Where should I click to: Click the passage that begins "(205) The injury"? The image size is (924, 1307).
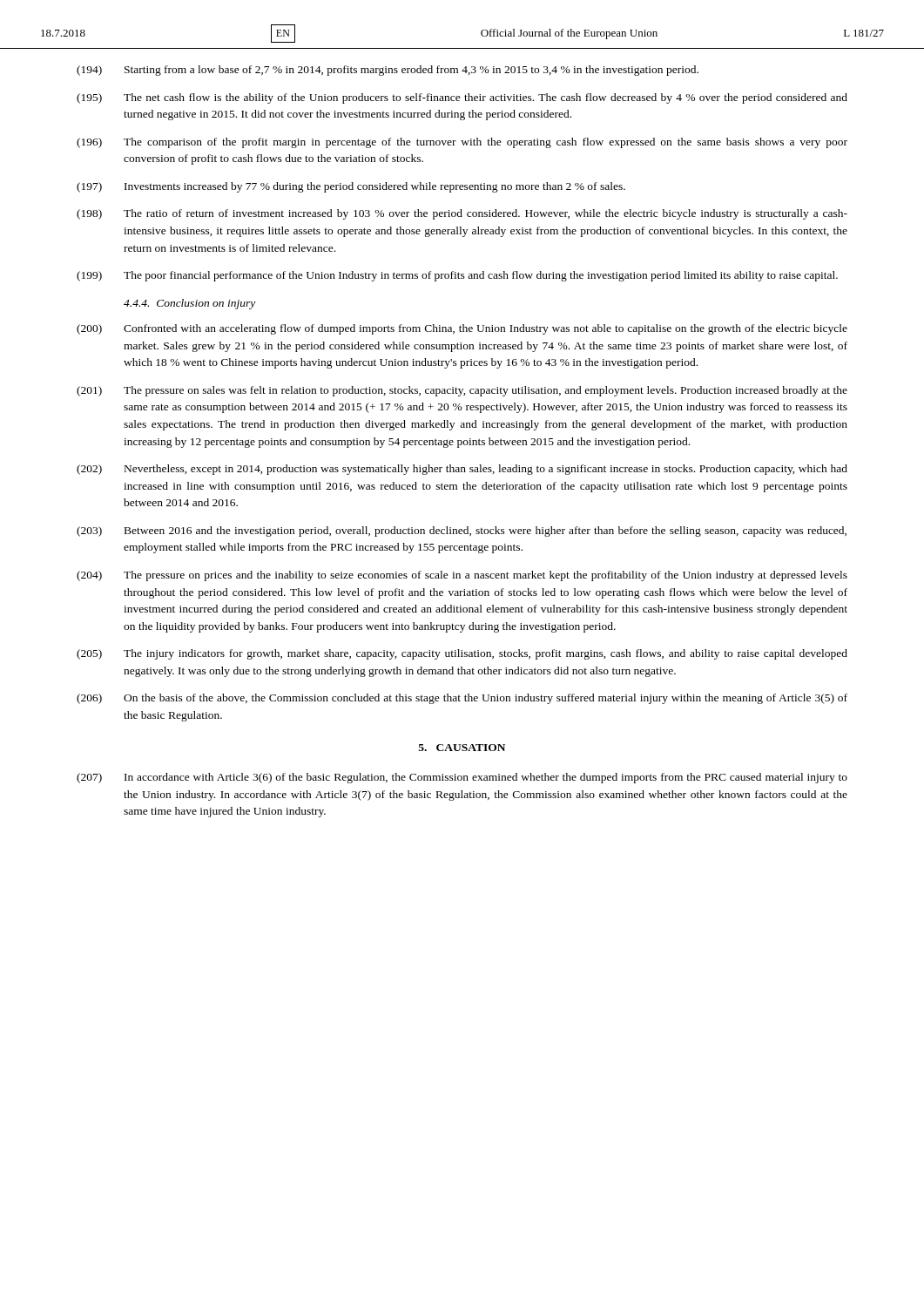pos(462,662)
